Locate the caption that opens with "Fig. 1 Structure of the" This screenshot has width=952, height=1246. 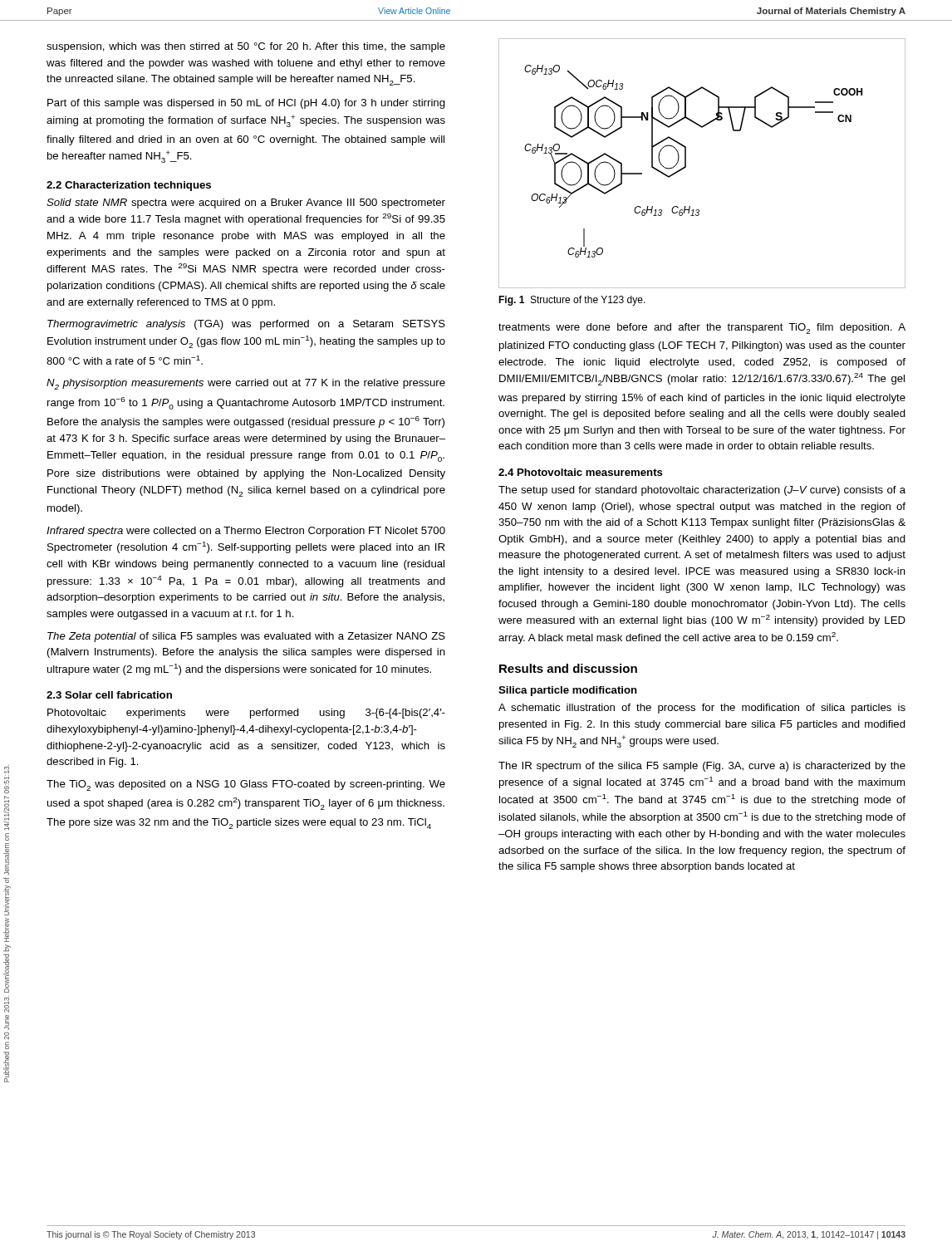tap(572, 300)
